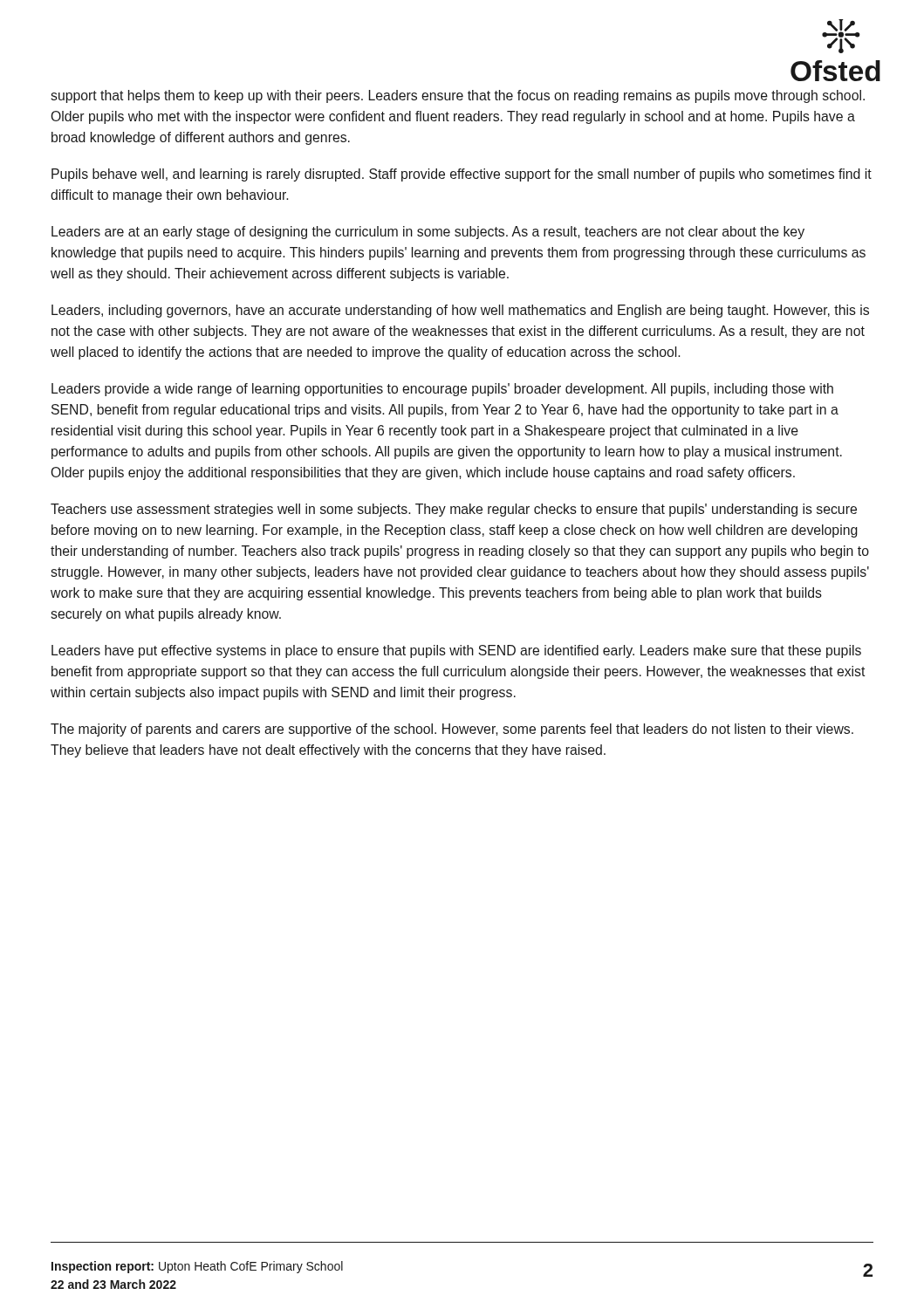This screenshot has width=924, height=1309.
Task: Click the passage that begins "Pupils behave well, and"
Action: [x=461, y=185]
